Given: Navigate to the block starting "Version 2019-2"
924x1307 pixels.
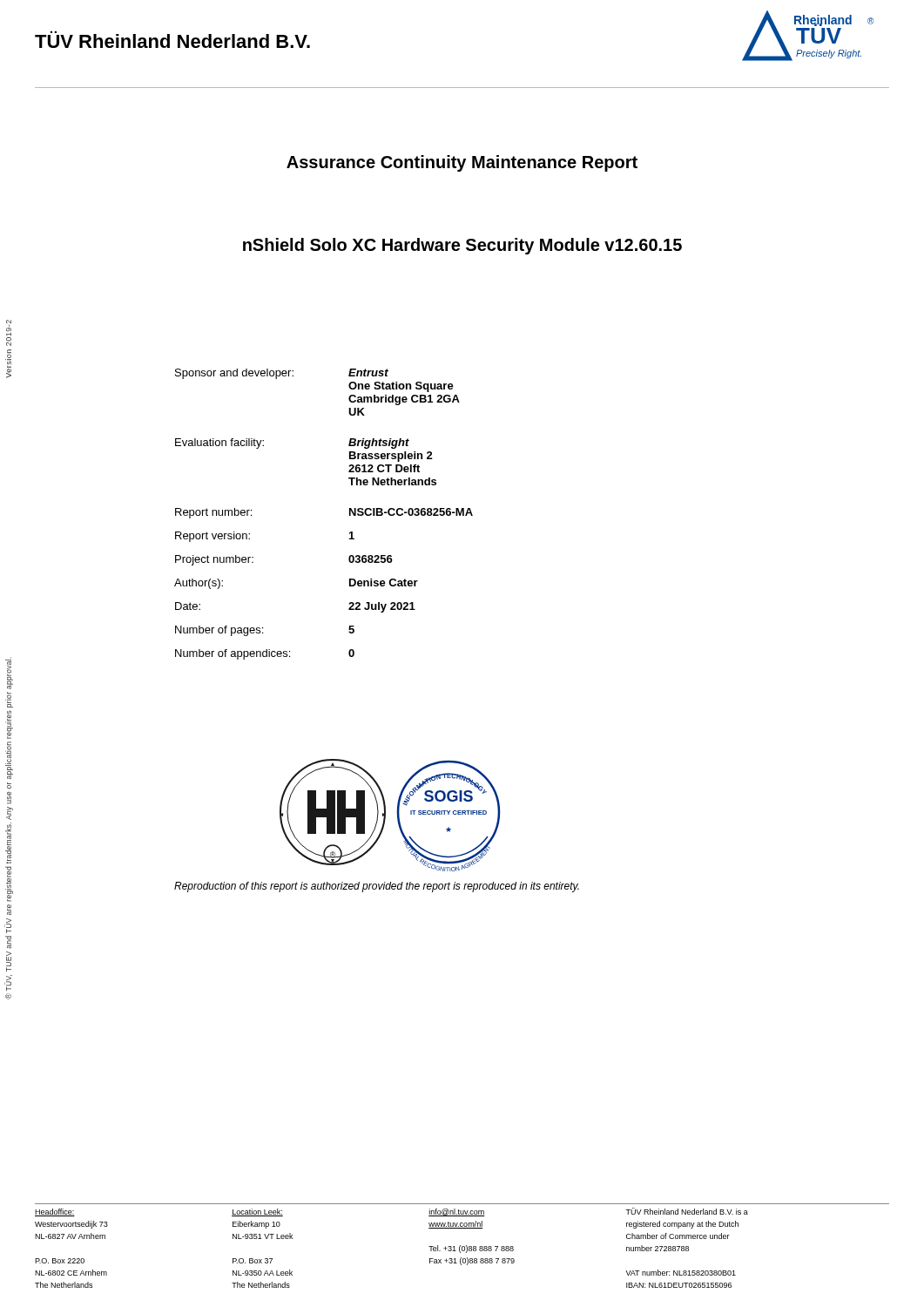Looking at the screenshot, I should point(9,349).
